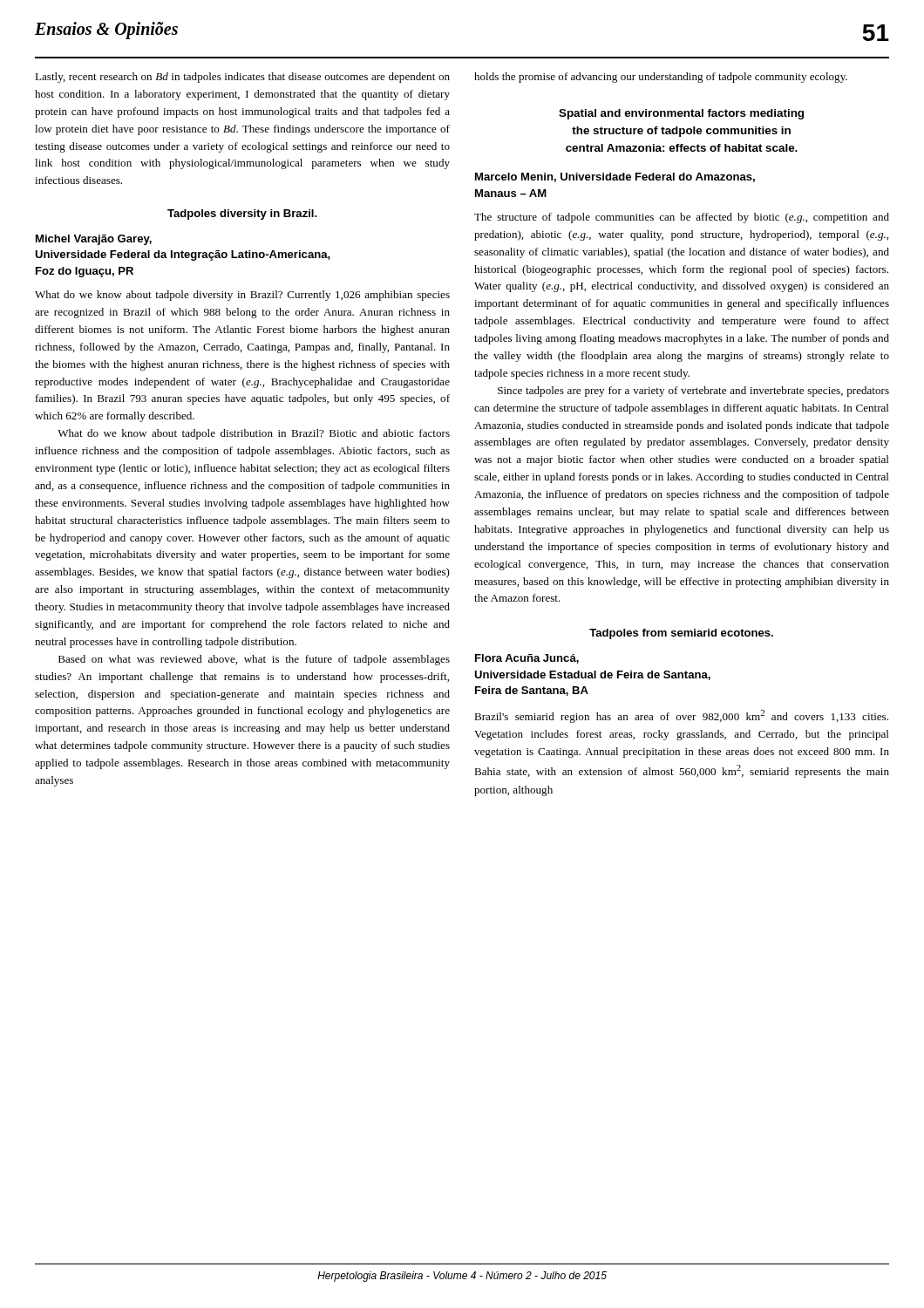Click on the text block that says "Marcelo Menin, Universidade Federal do Amazonas,Manaus"
This screenshot has width=924, height=1308.
coord(682,185)
